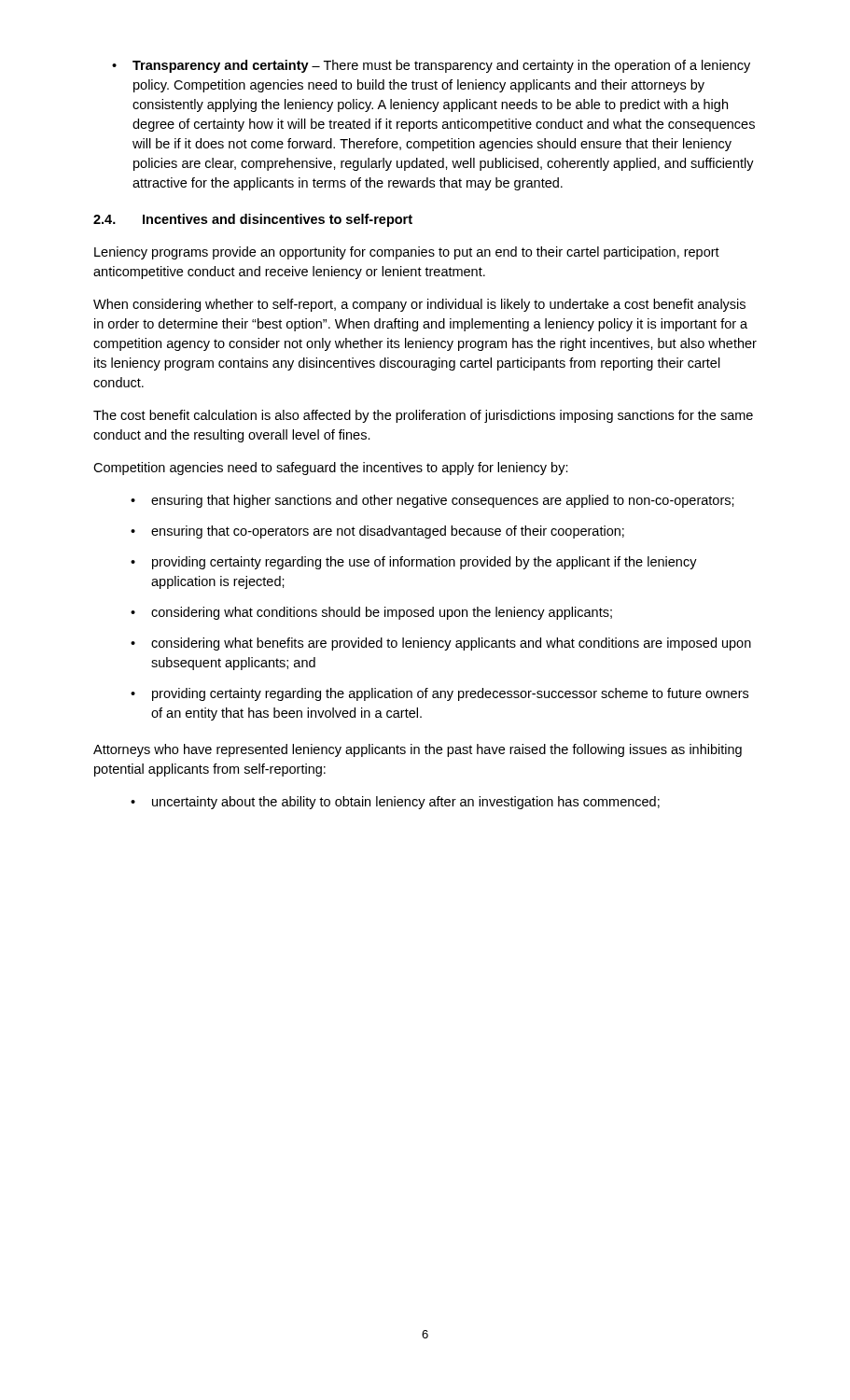Click on the list item with the text "• ensuring that co-operators are not"
Image resolution: width=850 pixels, height=1400 pixels.
[378, 532]
